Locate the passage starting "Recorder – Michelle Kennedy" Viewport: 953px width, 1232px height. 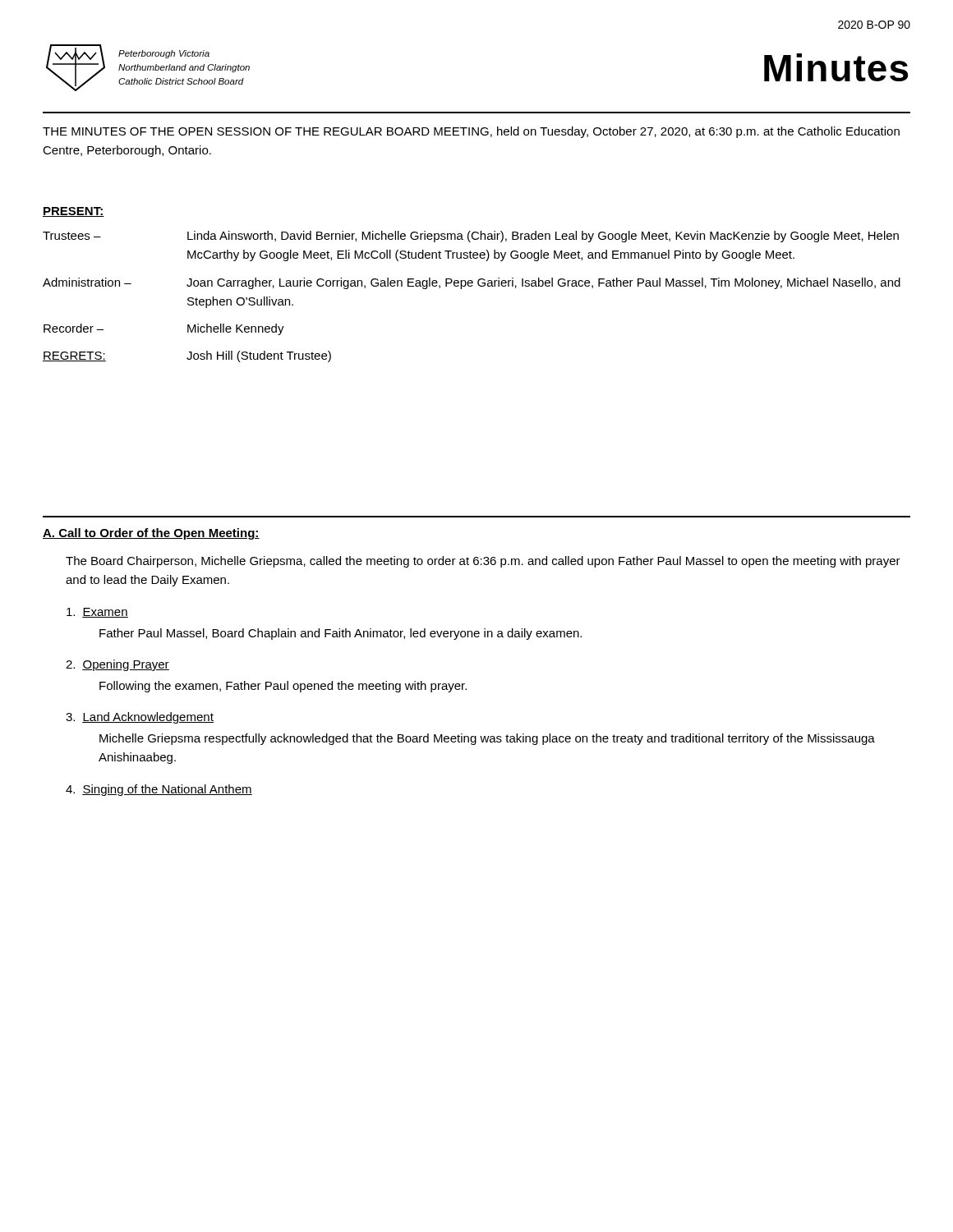coord(77,329)
